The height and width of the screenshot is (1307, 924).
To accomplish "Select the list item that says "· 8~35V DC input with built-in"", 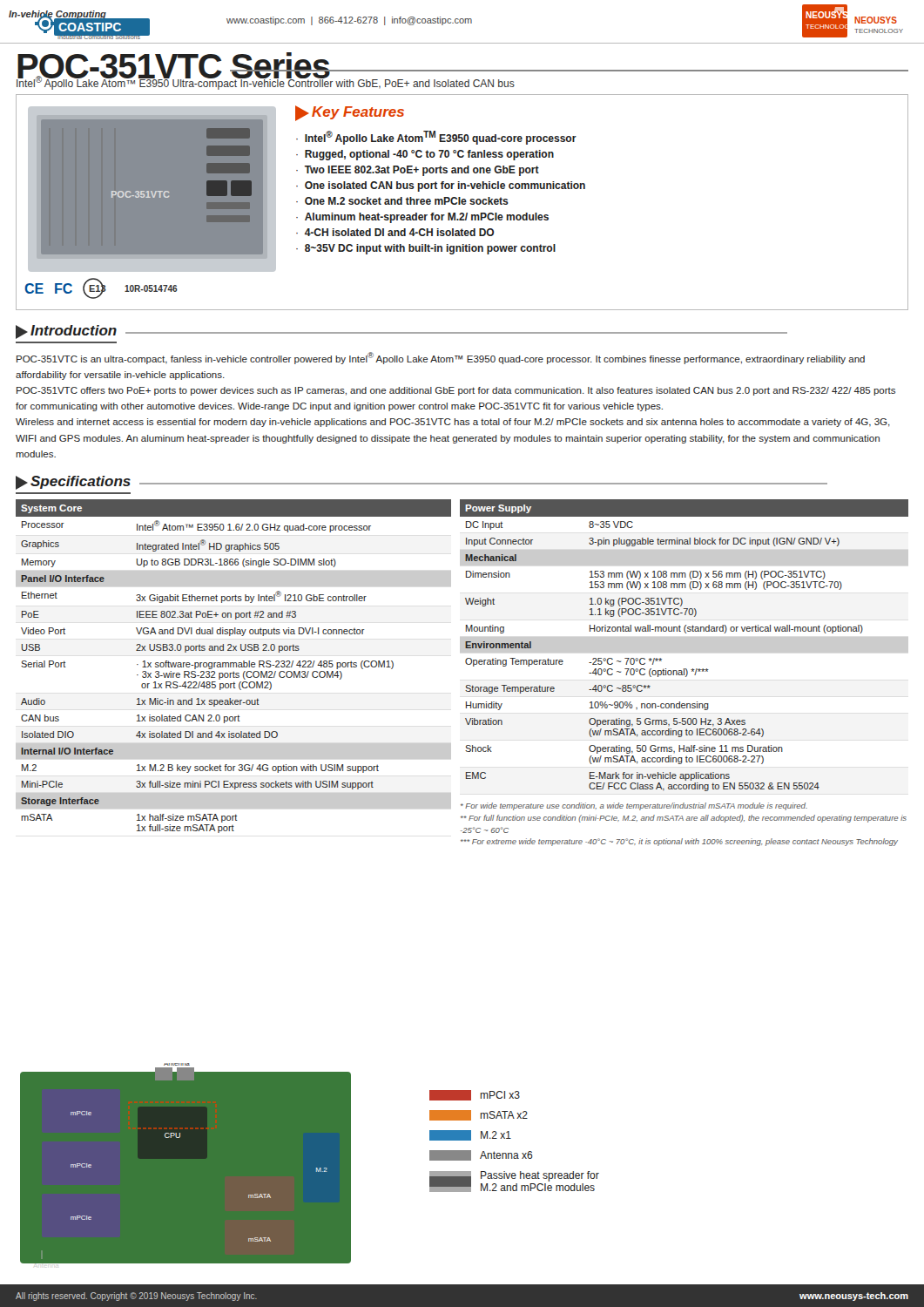I will point(425,248).
